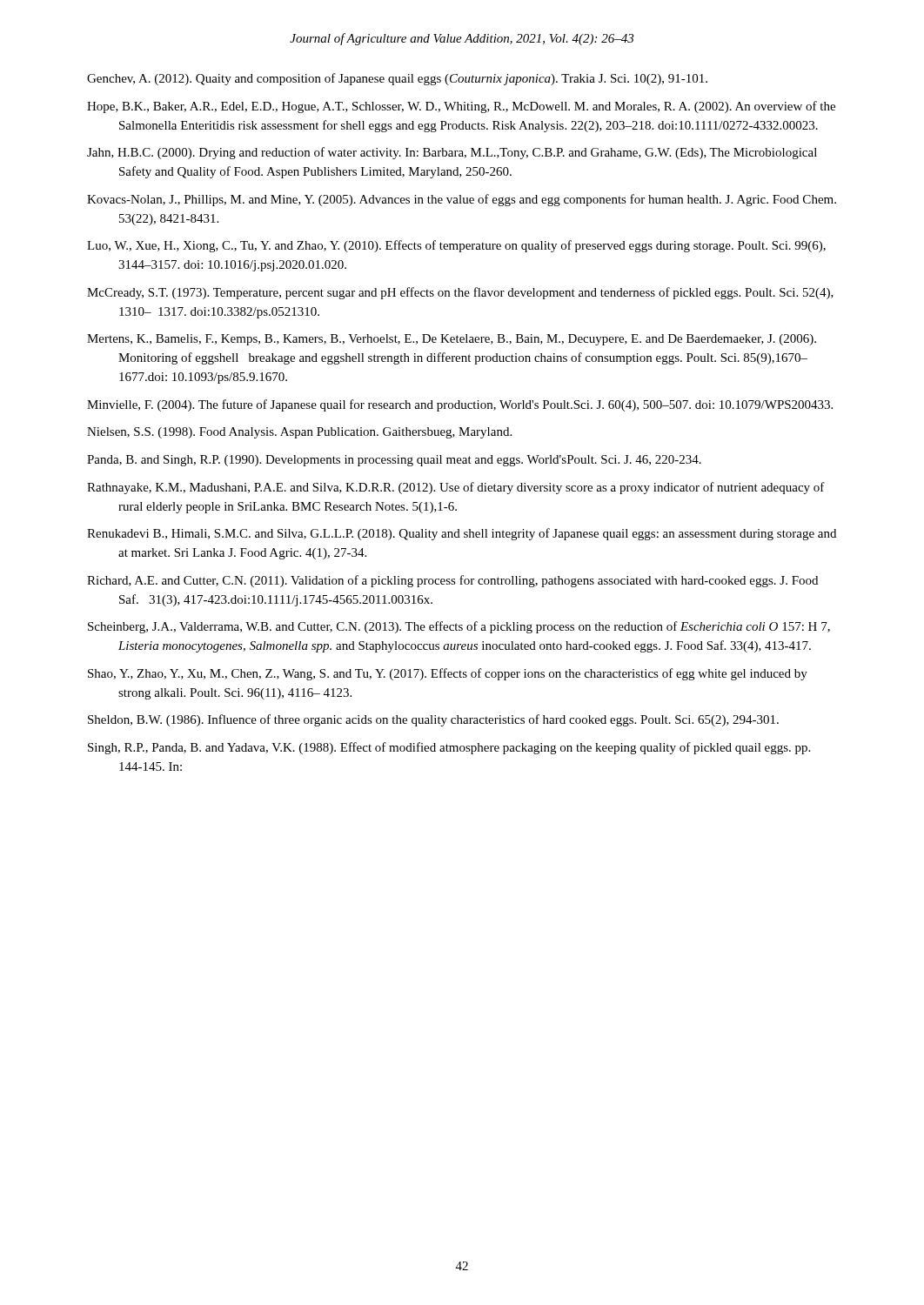Find the list item that reads "Jahn, H.B.C. (2000). Drying and reduction"

pyautogui.click(x=452, y=162)
